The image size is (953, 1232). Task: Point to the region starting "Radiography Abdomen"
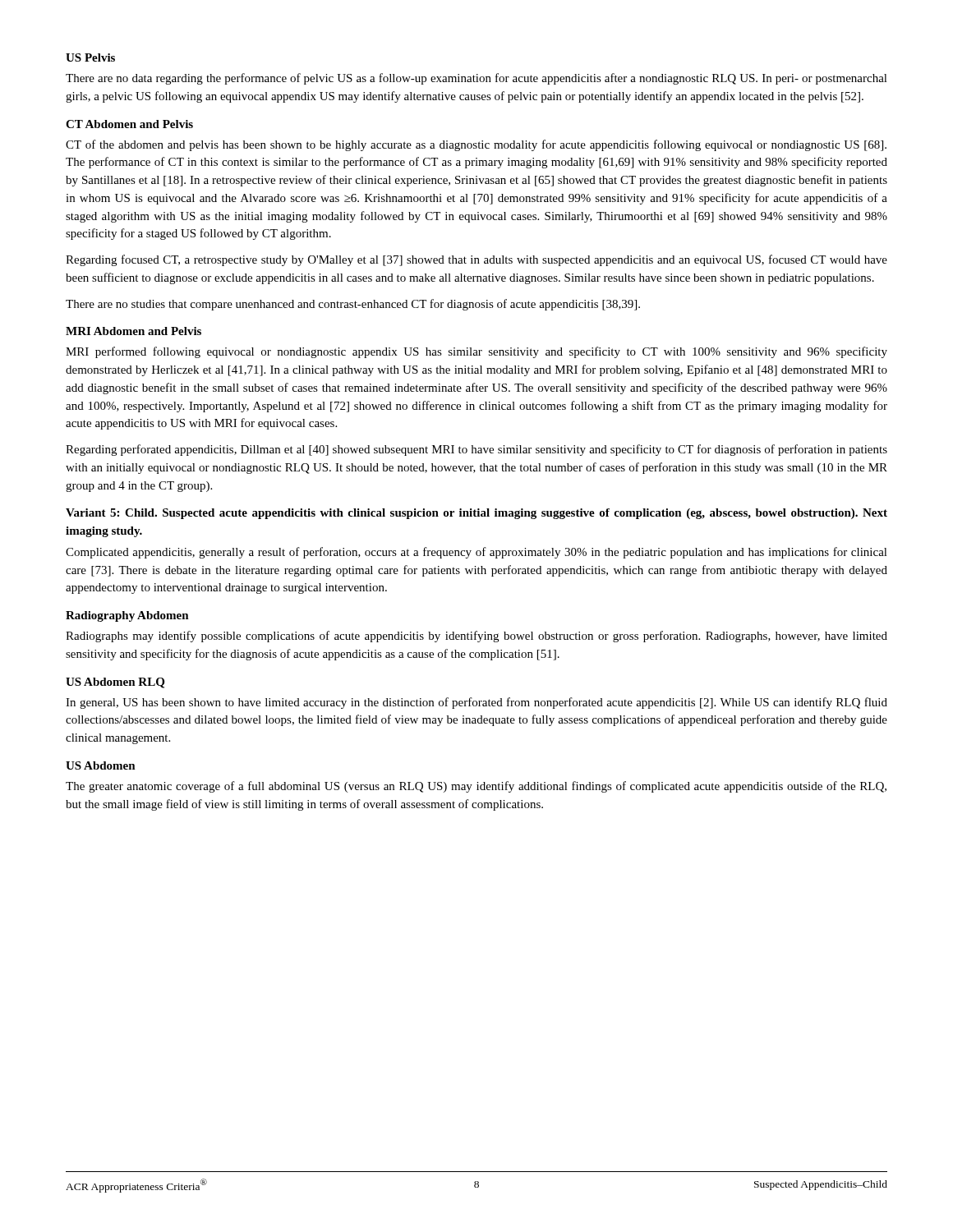click(127, 615)
